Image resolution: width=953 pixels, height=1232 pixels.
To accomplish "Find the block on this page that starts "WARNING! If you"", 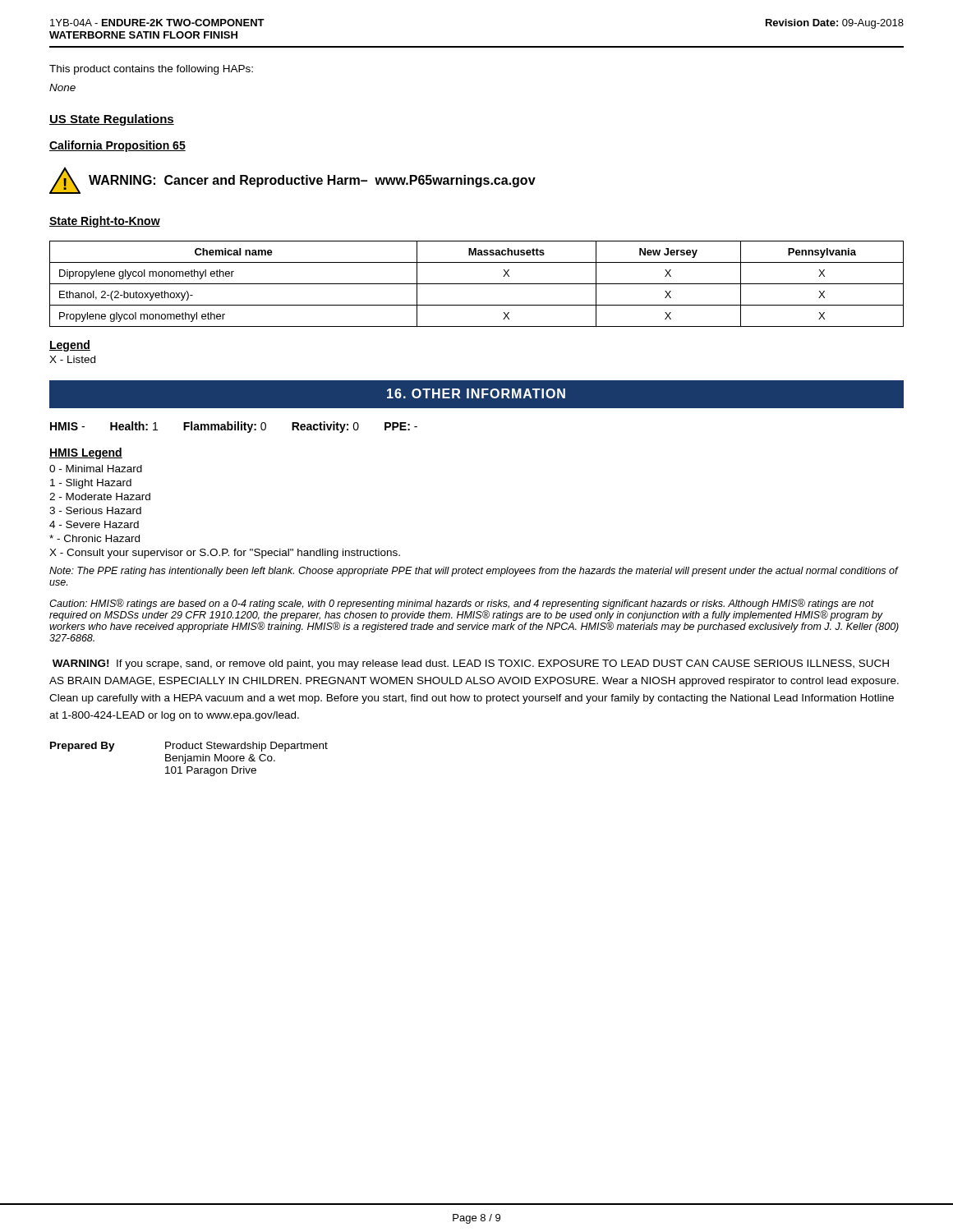I will (474, 689).
